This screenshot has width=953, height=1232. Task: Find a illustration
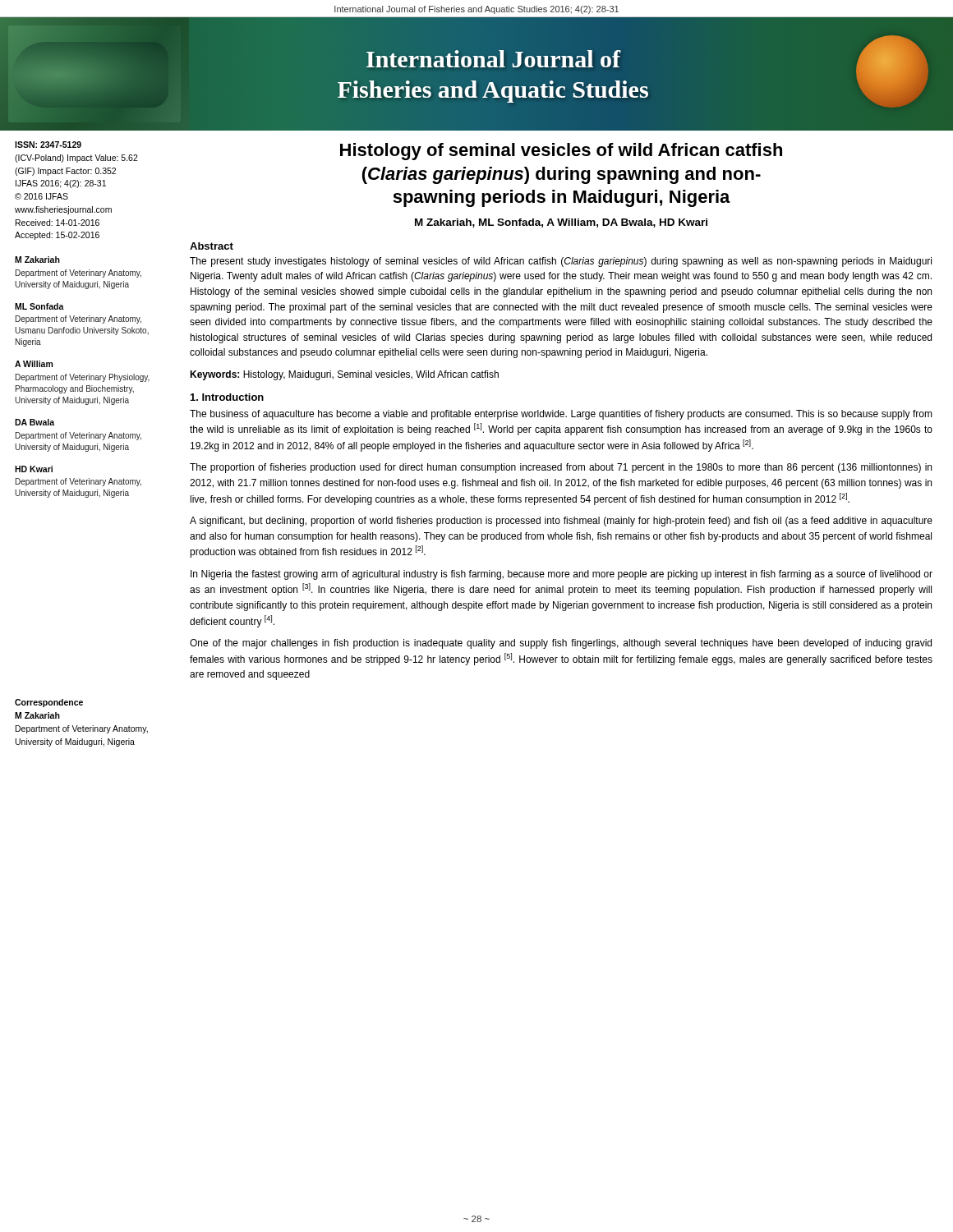point(476,74)
